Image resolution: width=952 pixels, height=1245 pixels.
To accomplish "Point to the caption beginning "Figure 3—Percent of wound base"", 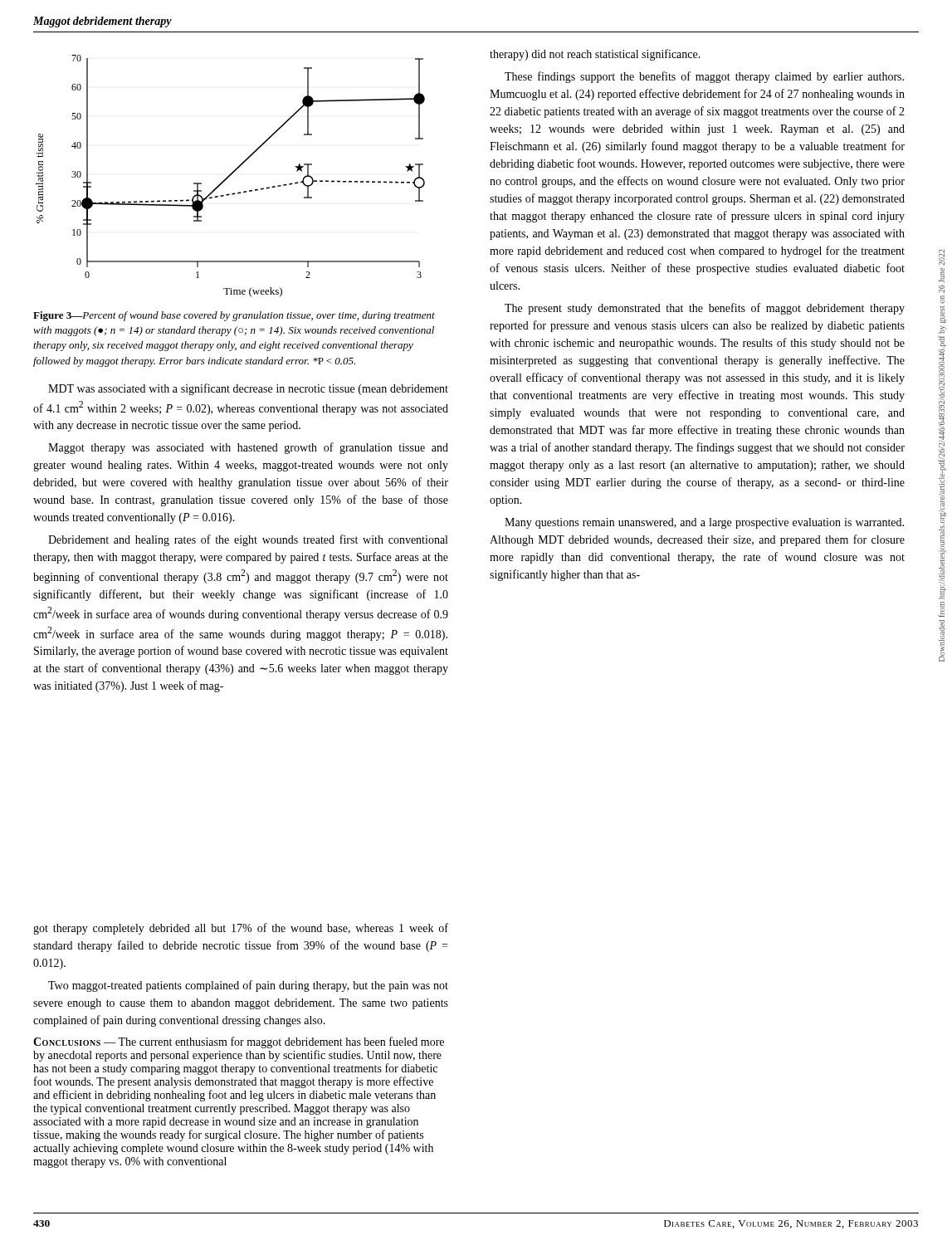I will (234, 338).
